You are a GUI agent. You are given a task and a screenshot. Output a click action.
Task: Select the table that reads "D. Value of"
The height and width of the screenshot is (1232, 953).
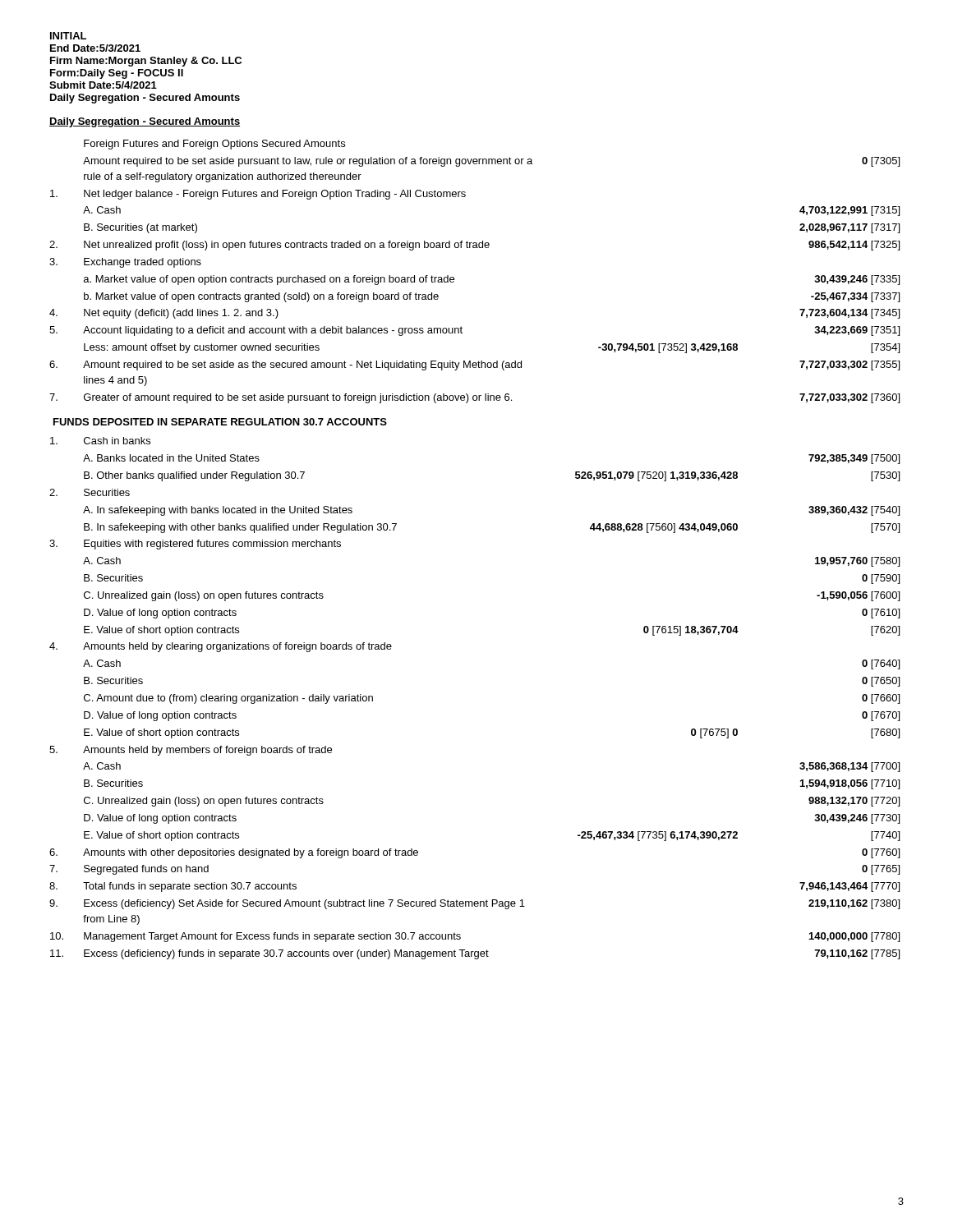coord(476,549)
